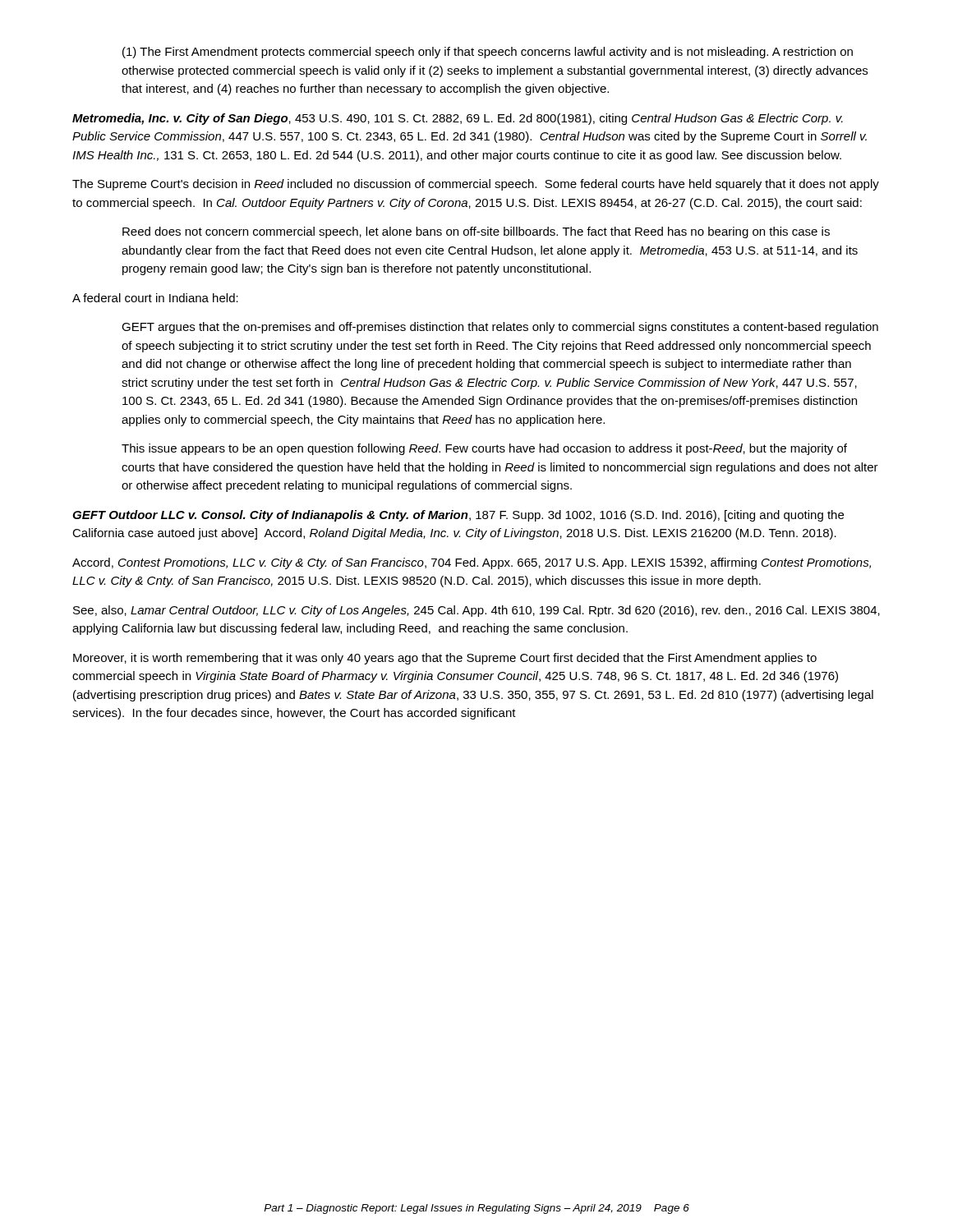Click on the element starting "Accord, Contest Promotions, LLC v. City &"
Viewport: 953px width, 1232px height.
(476, 572)
